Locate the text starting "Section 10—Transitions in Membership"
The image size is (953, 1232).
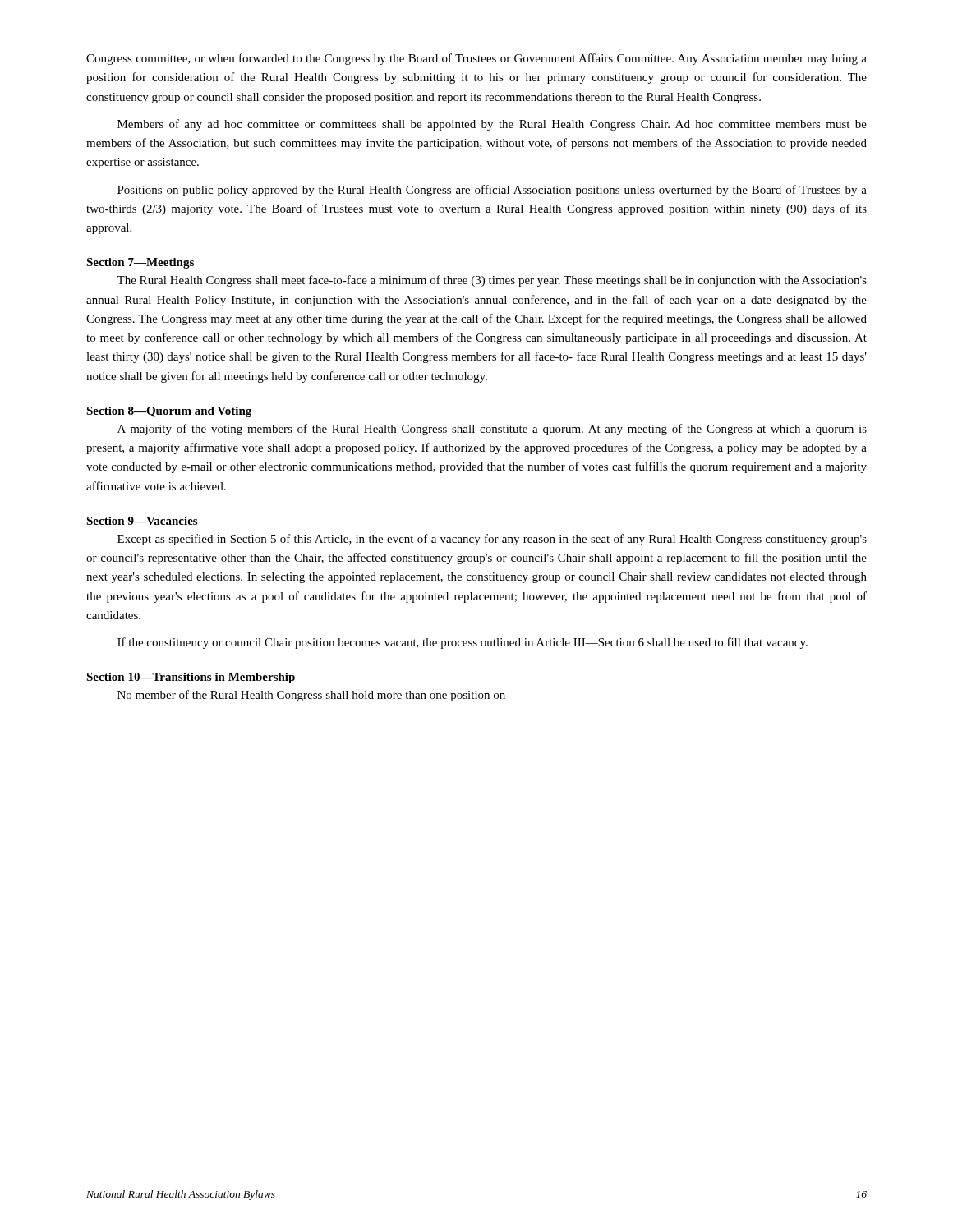[x=191, y=677]
